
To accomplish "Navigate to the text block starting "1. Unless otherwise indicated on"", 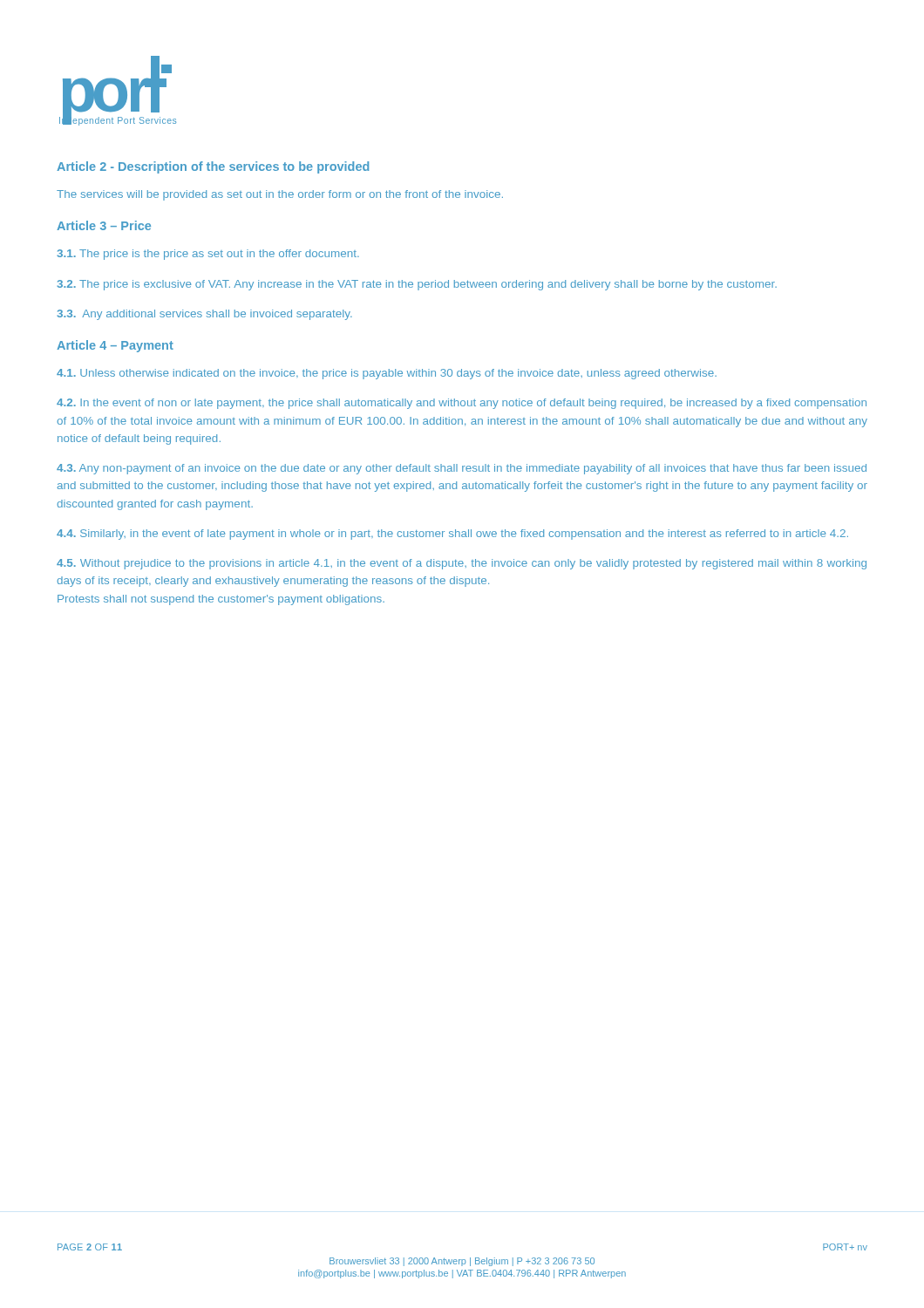I will point(387,373).
